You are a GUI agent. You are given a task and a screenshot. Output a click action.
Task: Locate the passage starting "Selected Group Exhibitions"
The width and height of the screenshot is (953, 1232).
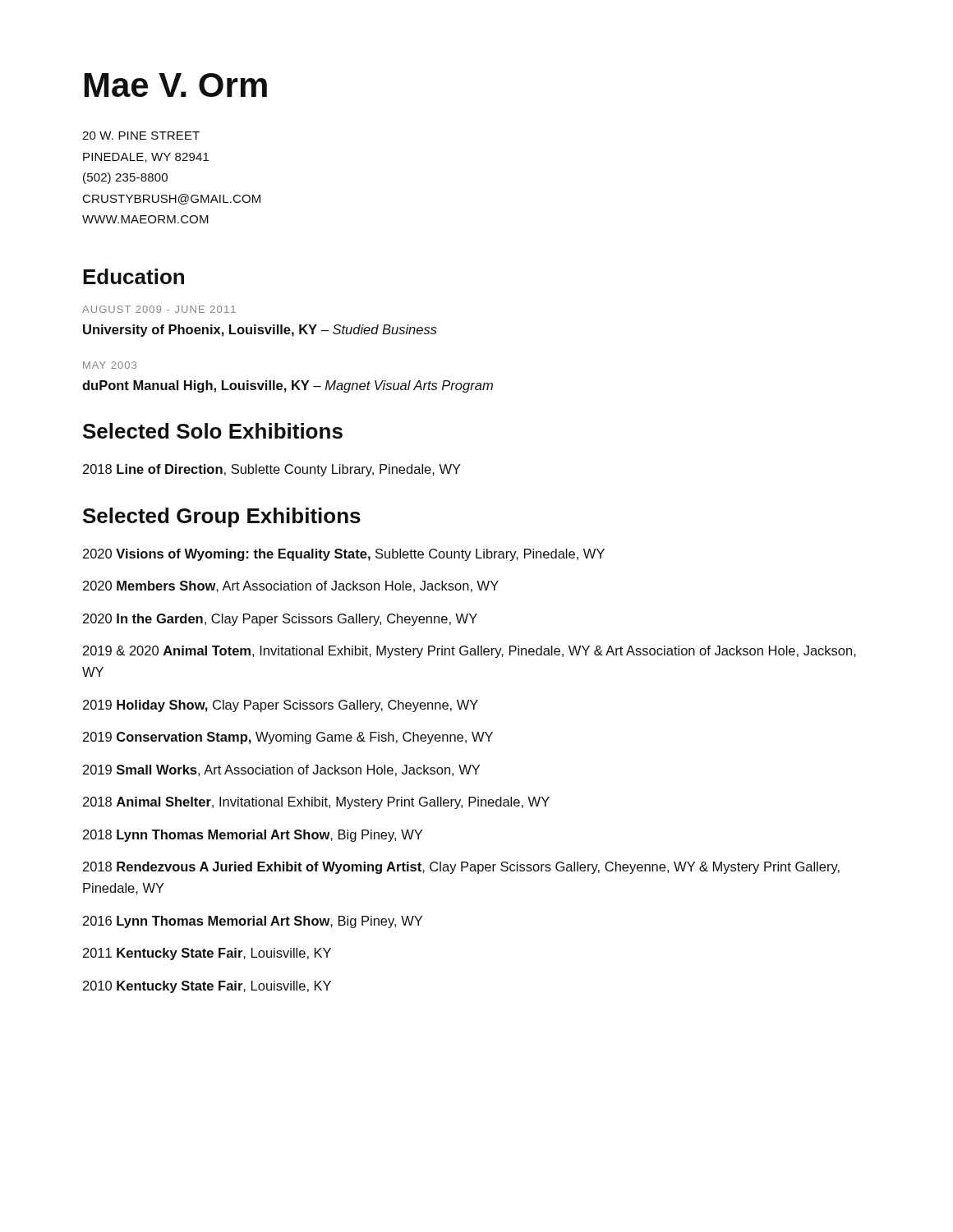point(222,516)
